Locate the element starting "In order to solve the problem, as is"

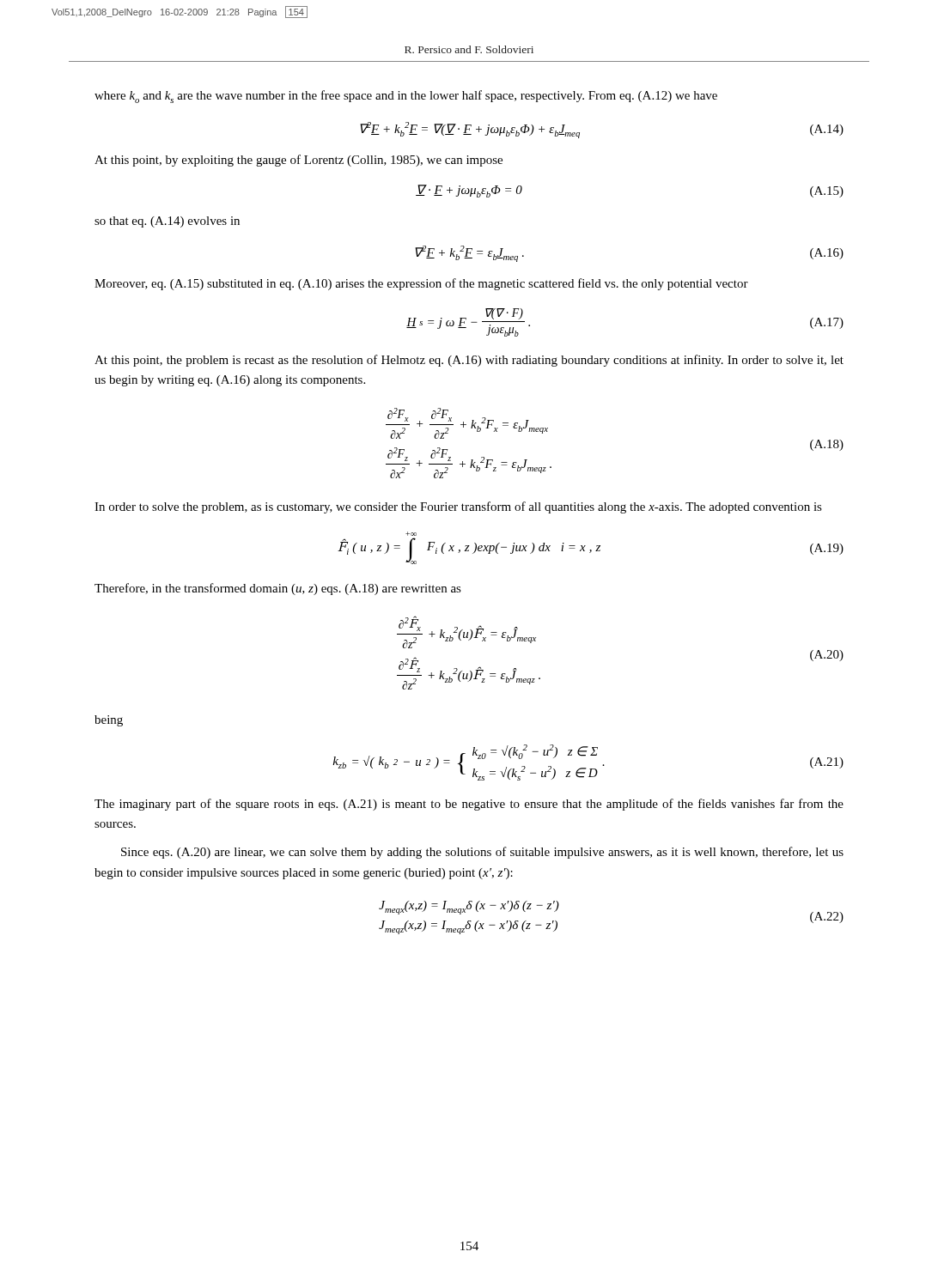click(469, 507)
